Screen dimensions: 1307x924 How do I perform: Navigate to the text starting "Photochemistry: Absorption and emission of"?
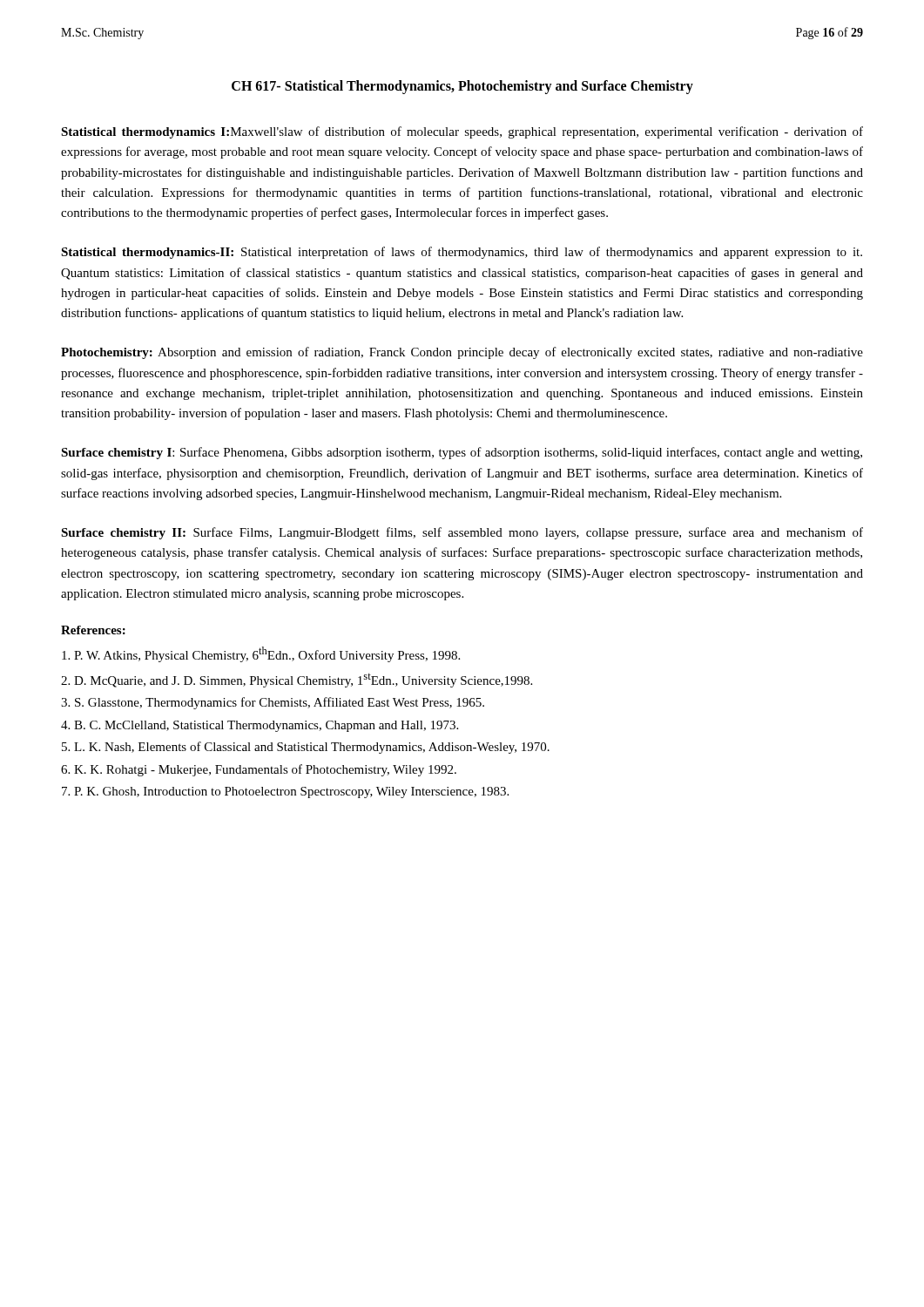tap(462, 383)
